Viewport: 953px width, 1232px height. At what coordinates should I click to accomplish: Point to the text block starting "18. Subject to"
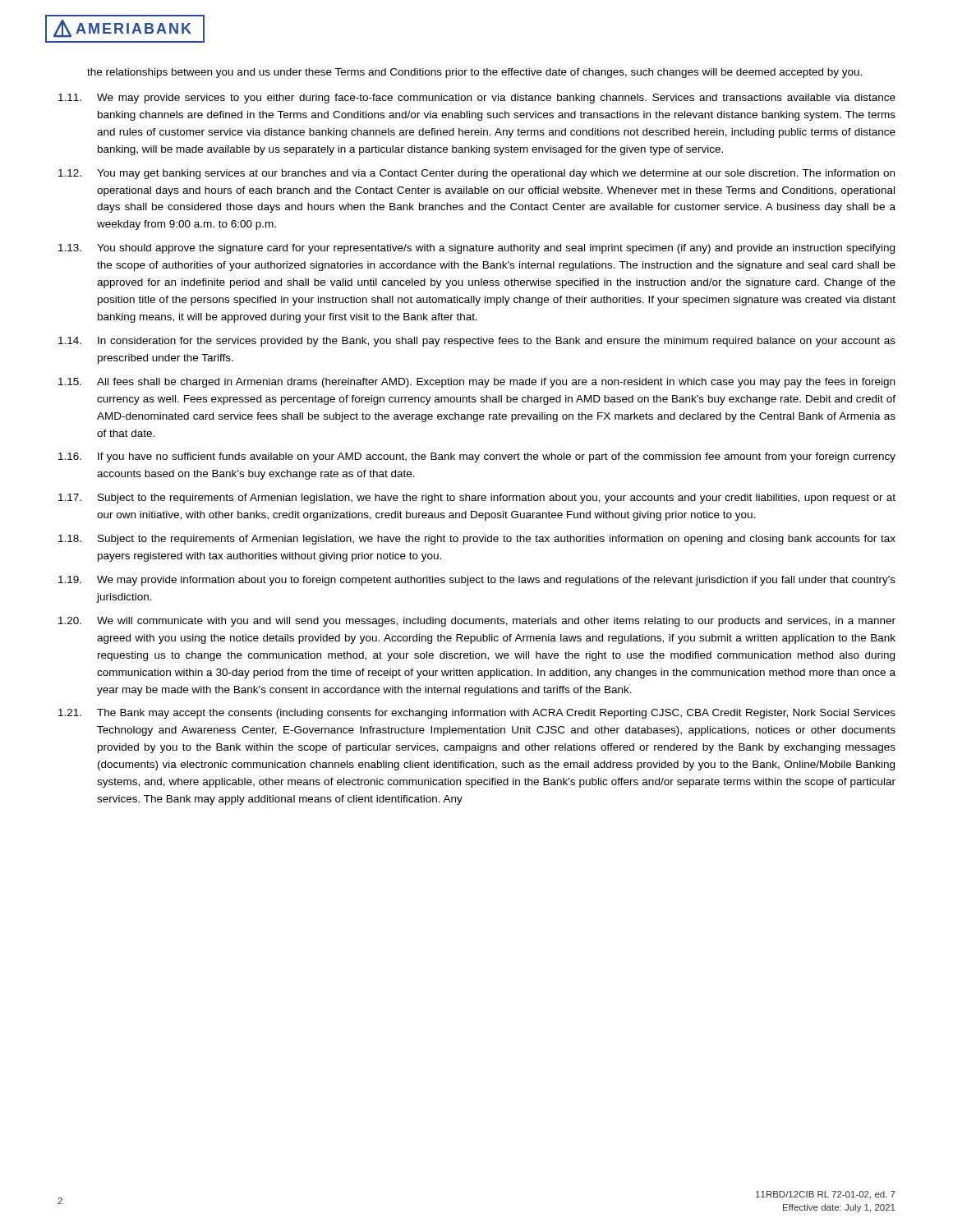476,548
